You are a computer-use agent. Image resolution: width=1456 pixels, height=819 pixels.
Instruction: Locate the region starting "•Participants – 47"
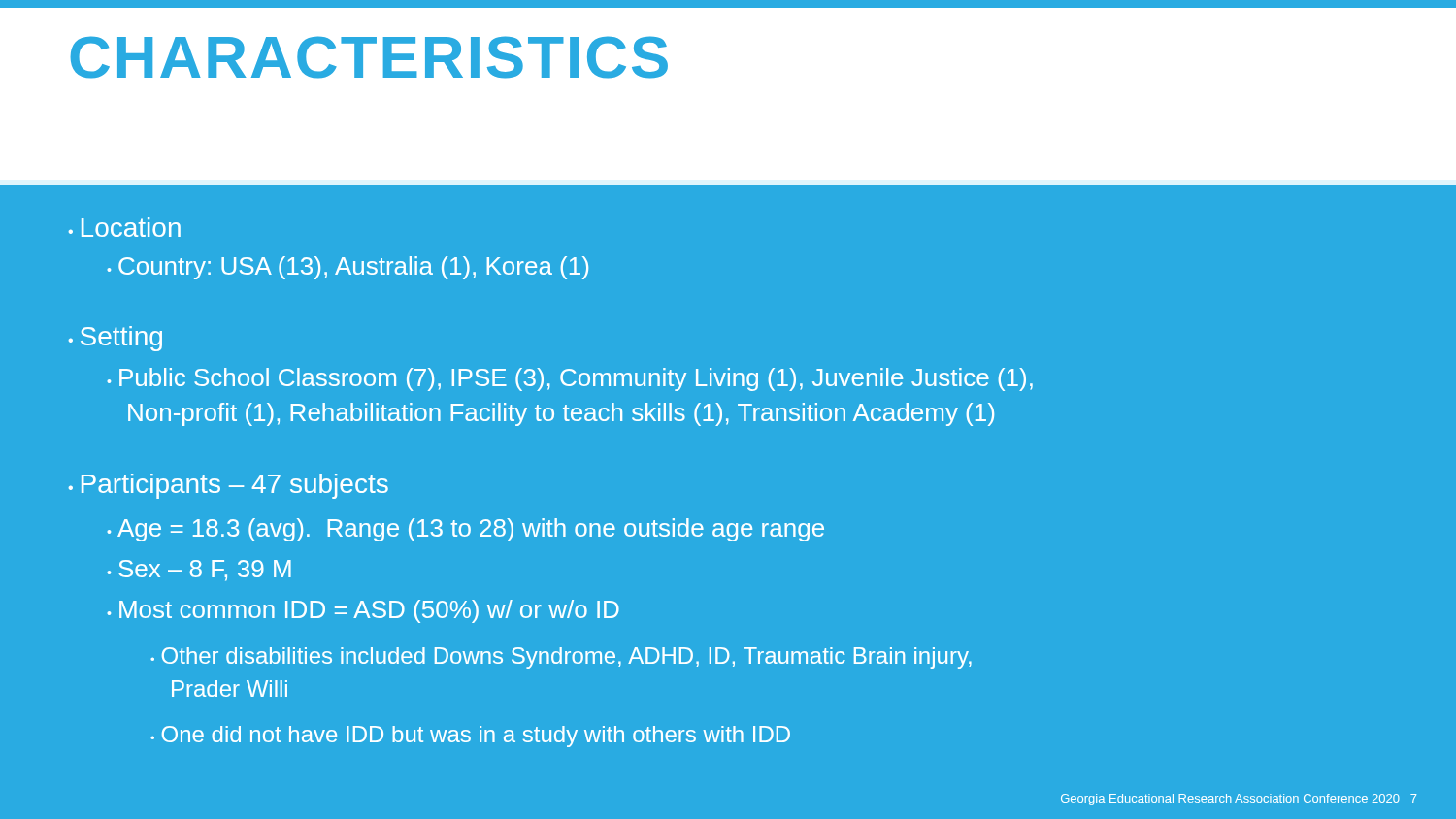(228, 484)
